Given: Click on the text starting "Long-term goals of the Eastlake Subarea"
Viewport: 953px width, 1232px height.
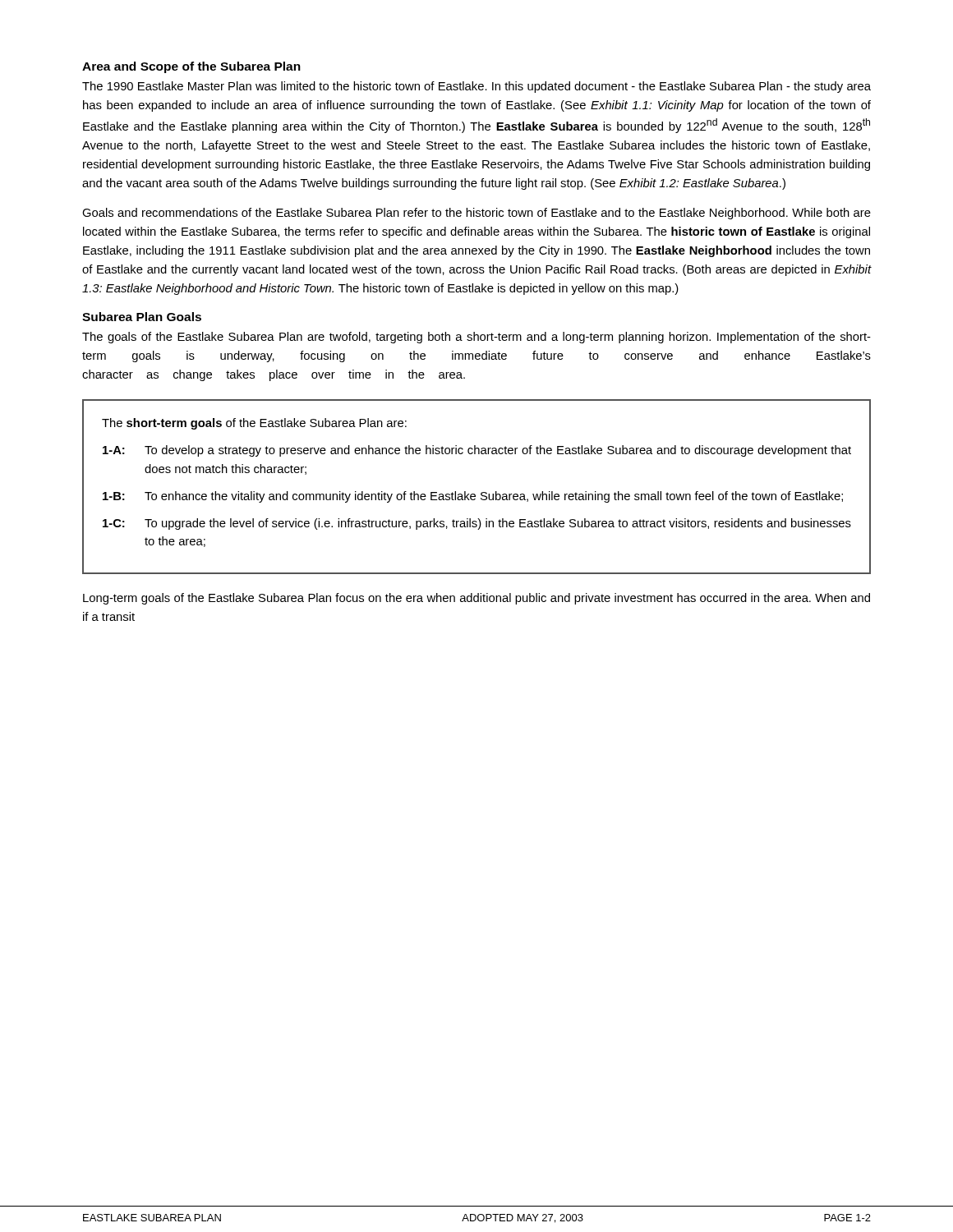Looking at the screenshot, I should click(476, 608).
